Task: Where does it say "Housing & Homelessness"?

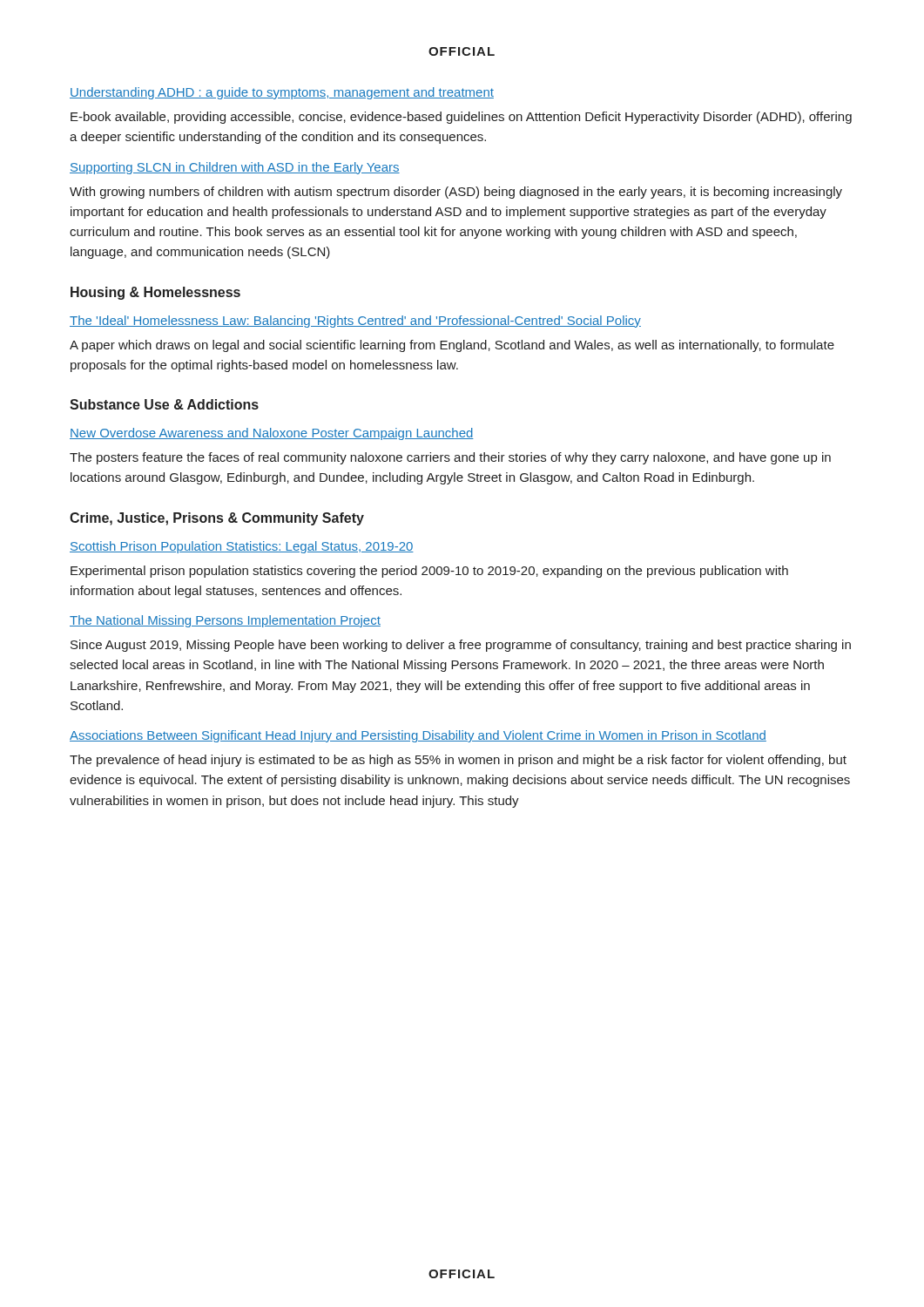Action: pyautogui.click(x=155, y=292)
